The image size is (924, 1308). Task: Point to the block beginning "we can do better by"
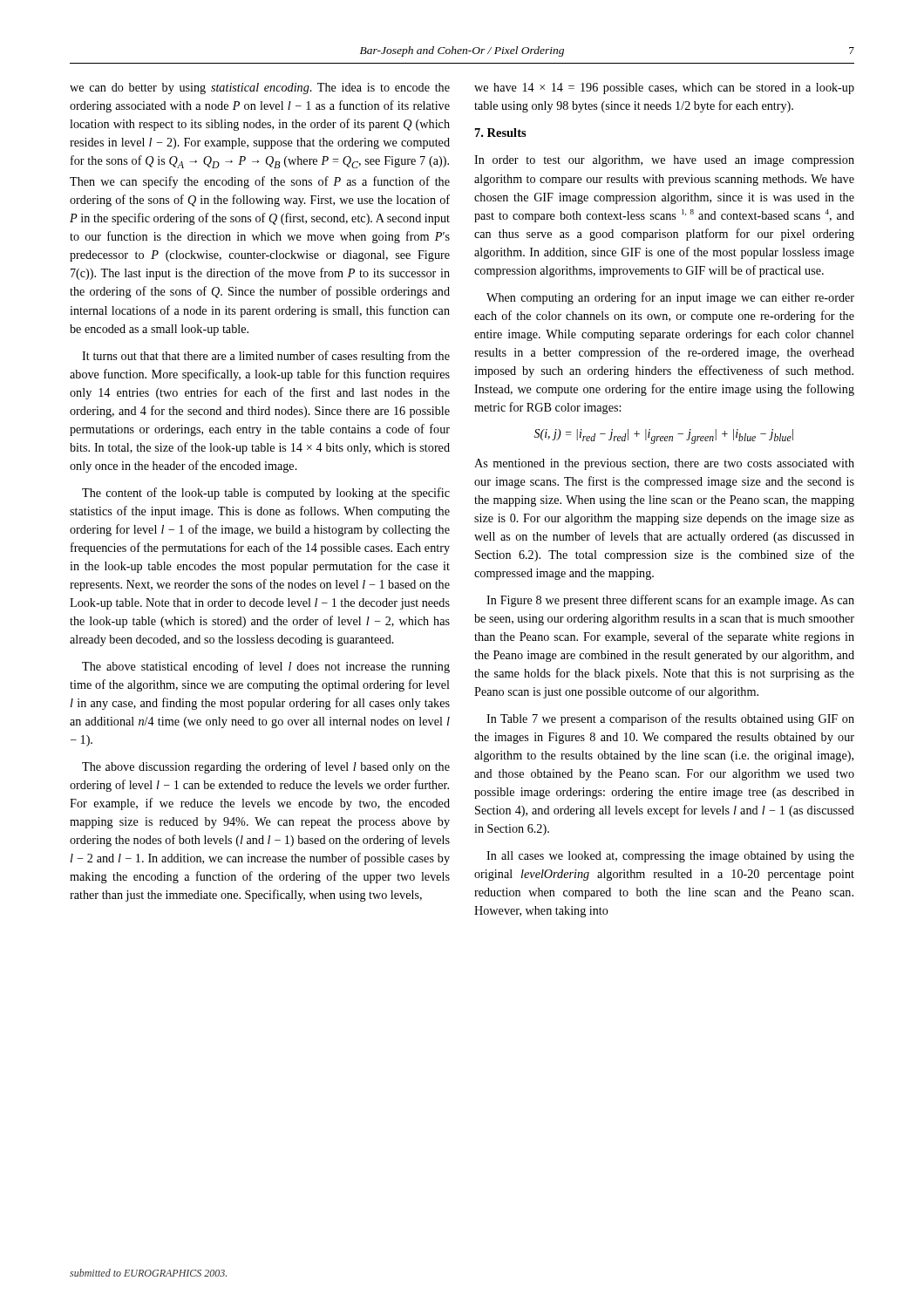tap(260, 208)
